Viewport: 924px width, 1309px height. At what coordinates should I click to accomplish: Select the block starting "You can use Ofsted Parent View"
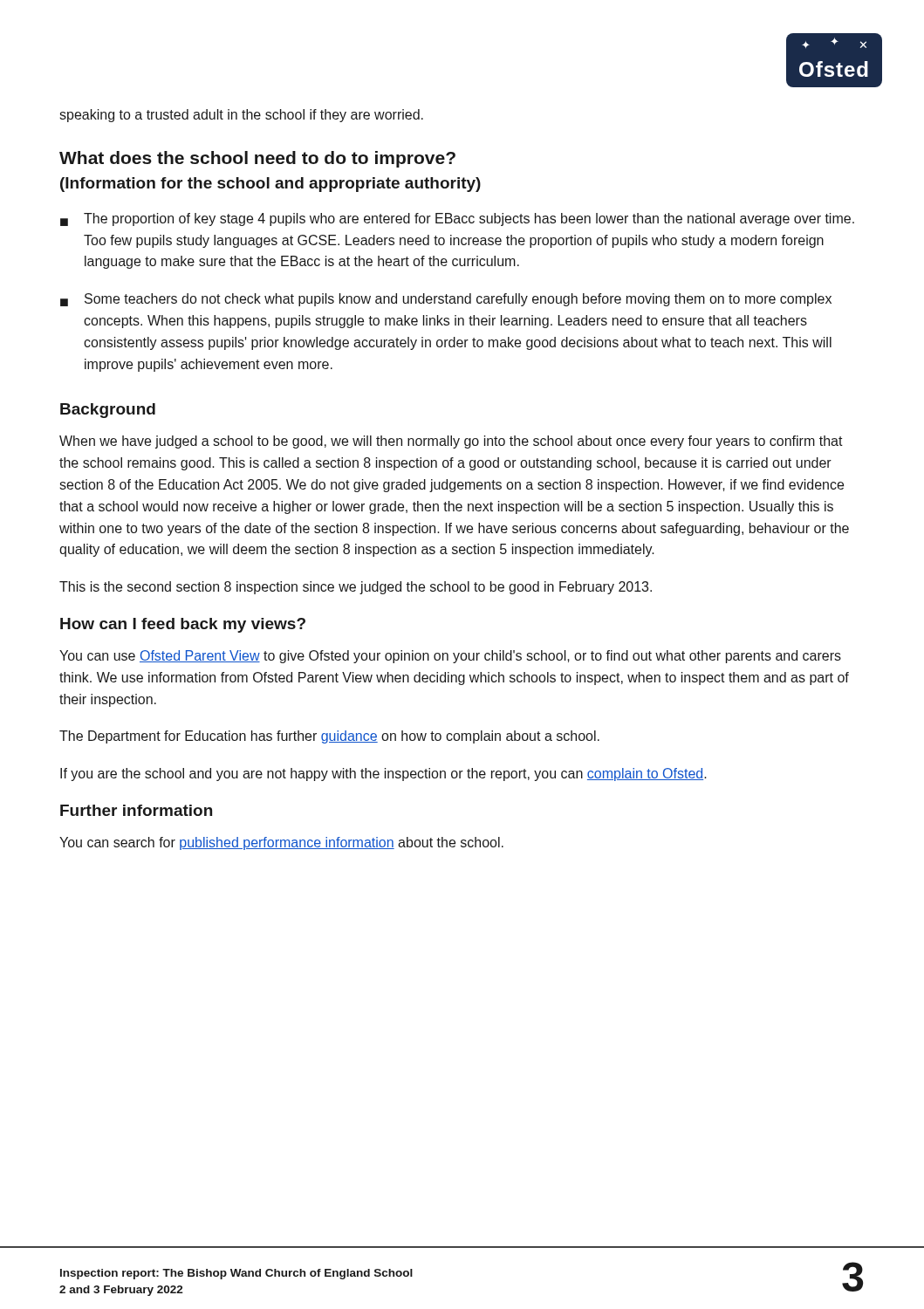[x=454, y=677]
